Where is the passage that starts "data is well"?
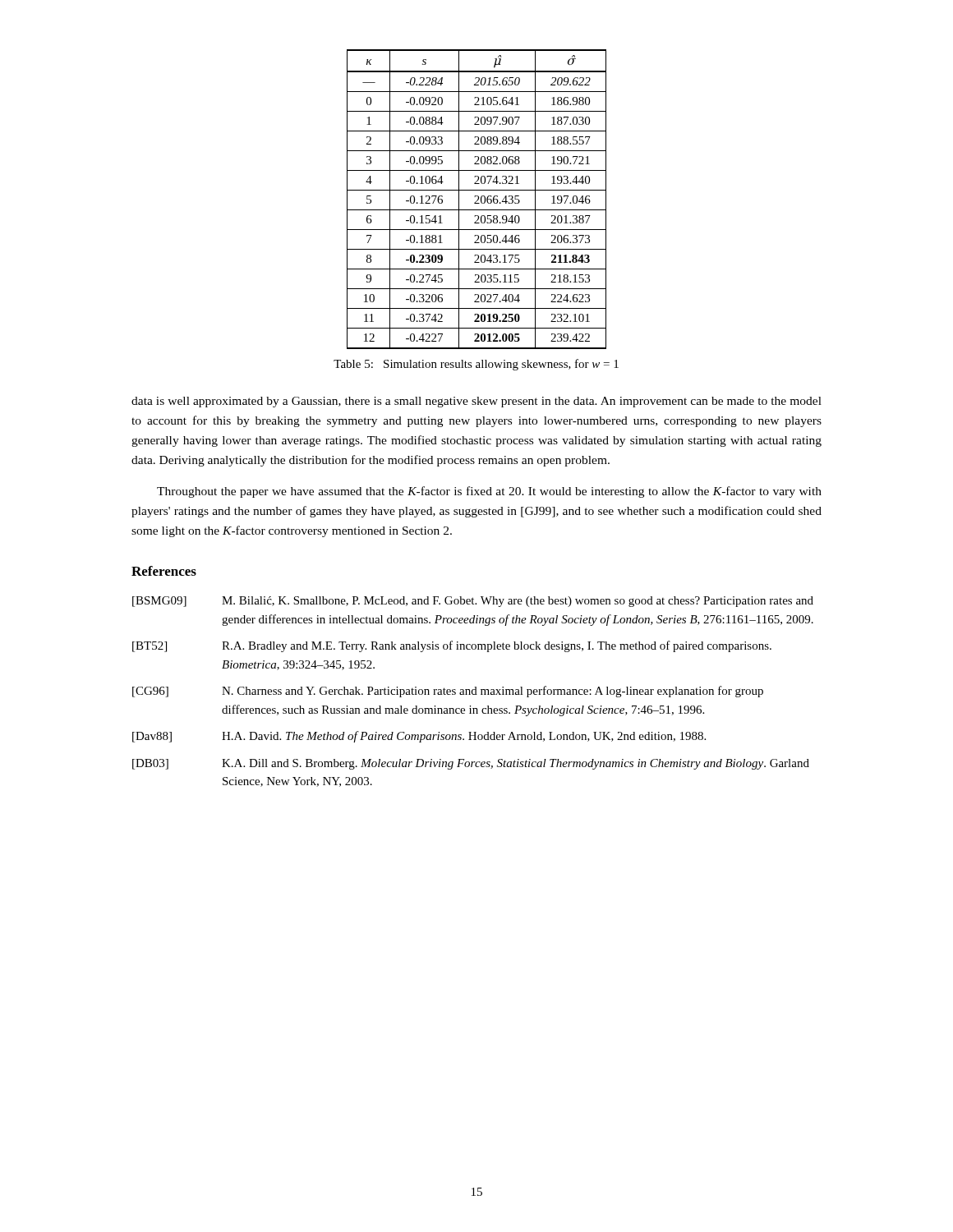Viewport: 953px width, 1232px height. [x=476, y=430]
